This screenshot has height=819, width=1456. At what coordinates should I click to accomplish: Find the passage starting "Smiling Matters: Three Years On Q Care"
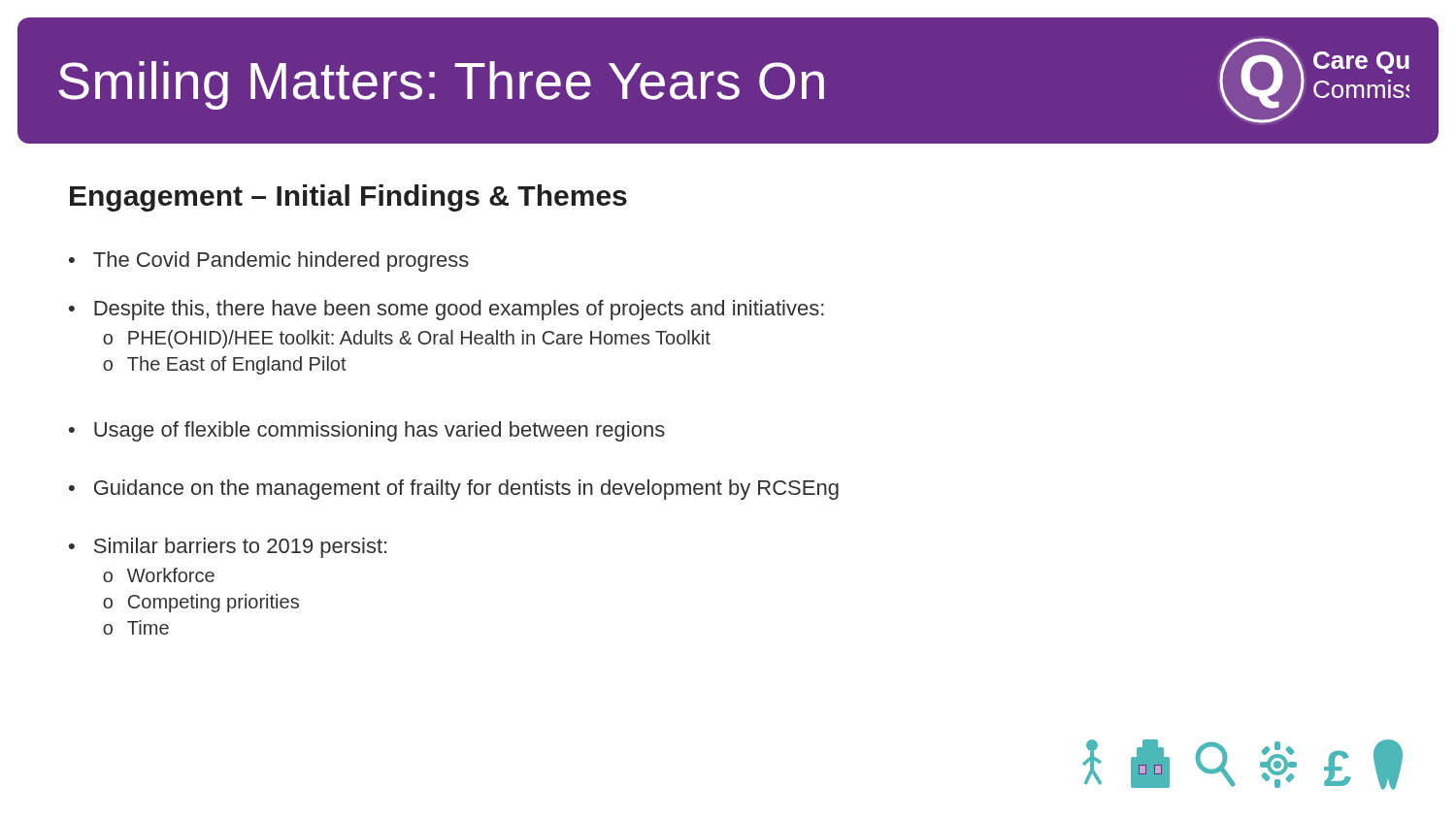point(747,81)
